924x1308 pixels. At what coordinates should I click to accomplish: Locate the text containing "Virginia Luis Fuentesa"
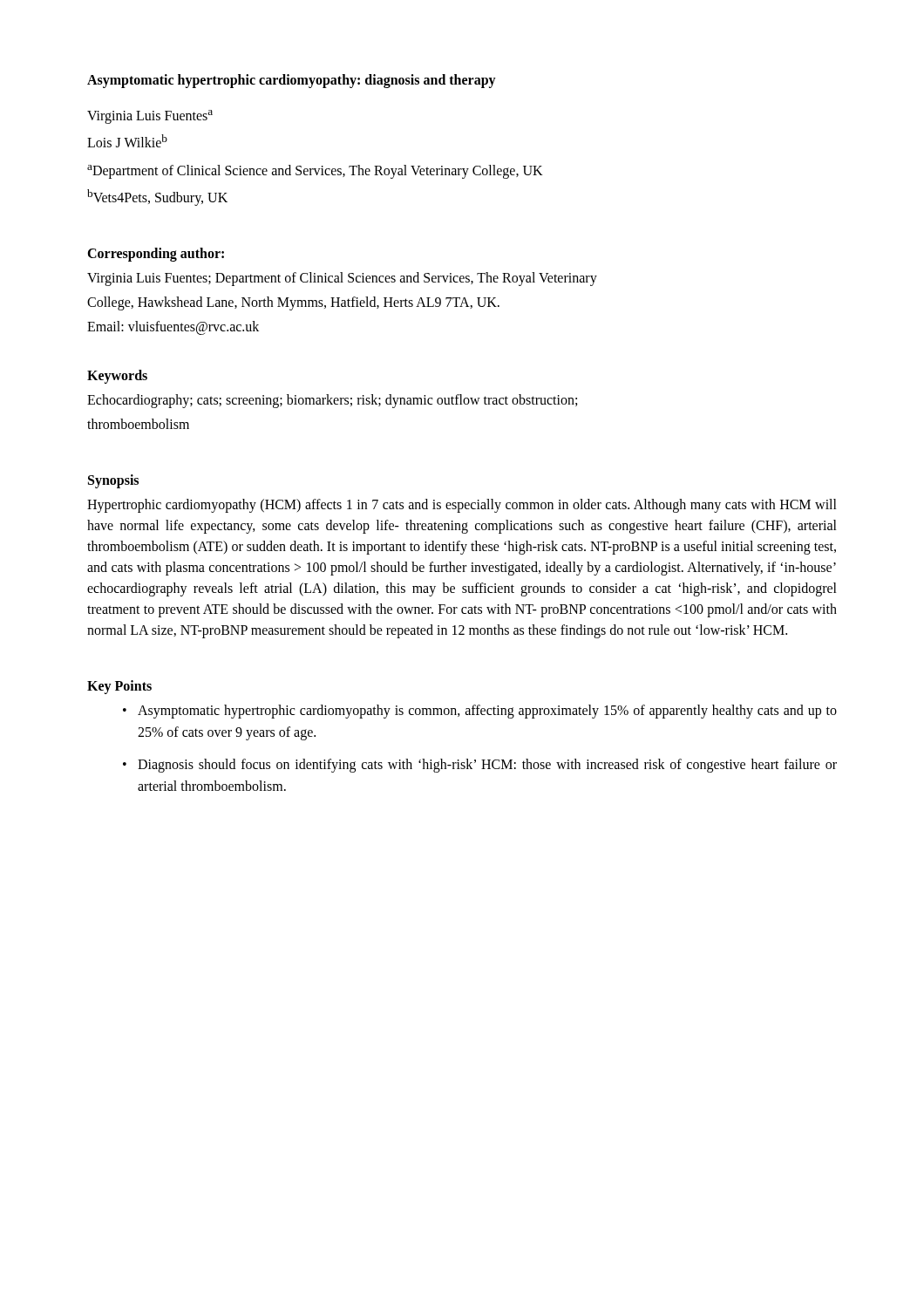[150, 117]
